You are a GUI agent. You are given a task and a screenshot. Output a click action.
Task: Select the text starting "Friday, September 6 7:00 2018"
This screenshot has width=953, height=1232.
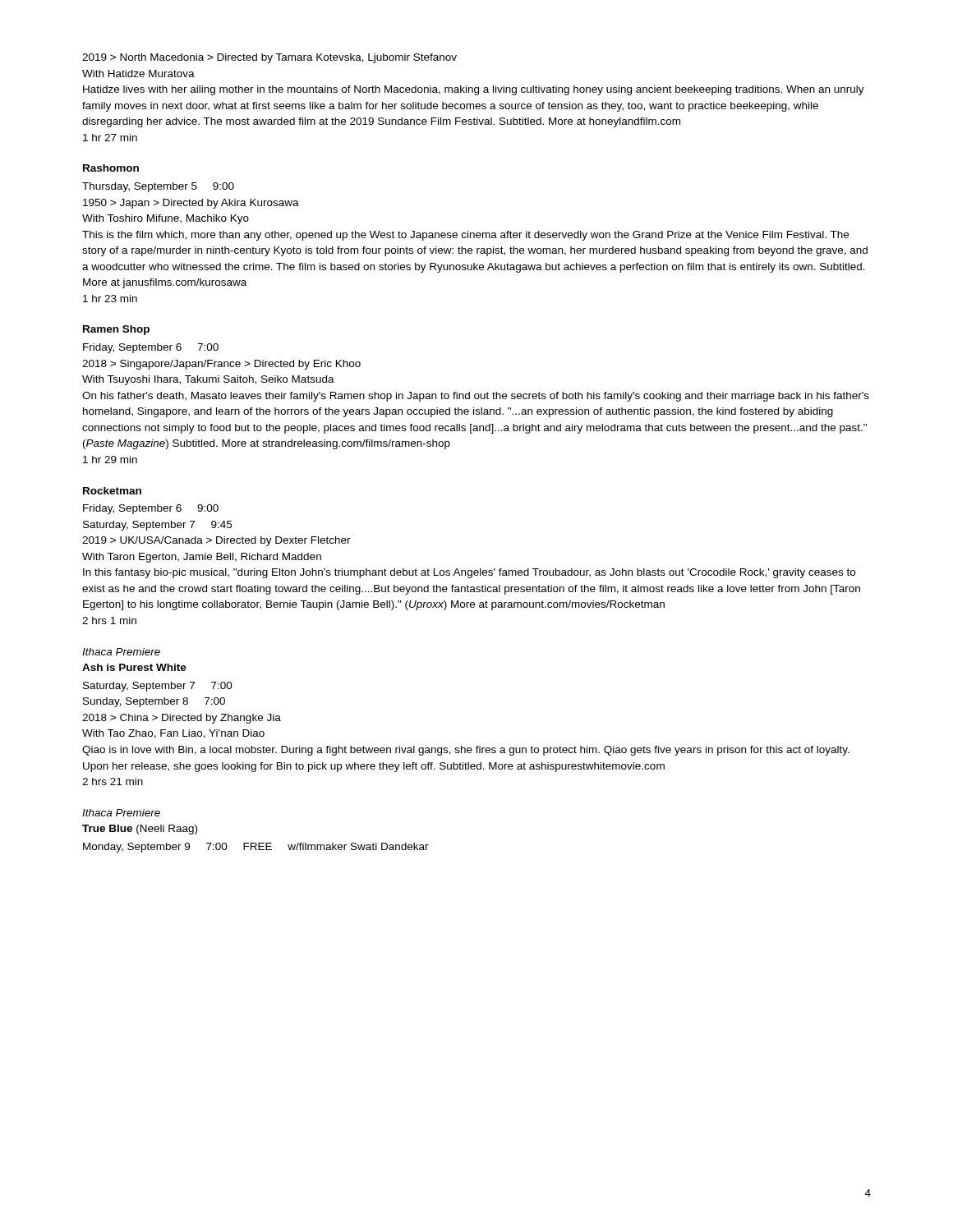pyautogui.click(x=476, y=403)
